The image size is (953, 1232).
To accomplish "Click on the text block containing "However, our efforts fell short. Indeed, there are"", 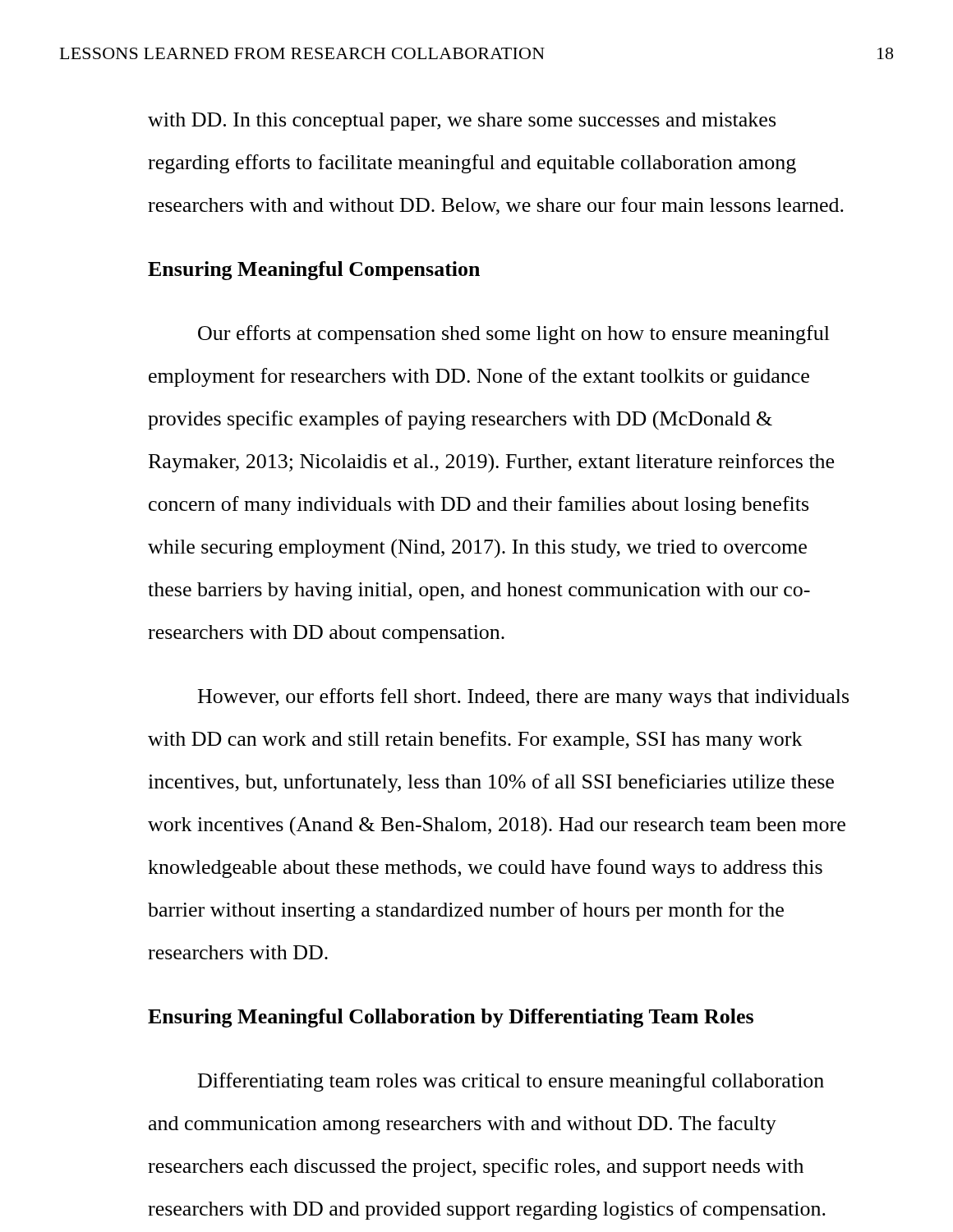I will pyautogui.click(x=499, y=824).
